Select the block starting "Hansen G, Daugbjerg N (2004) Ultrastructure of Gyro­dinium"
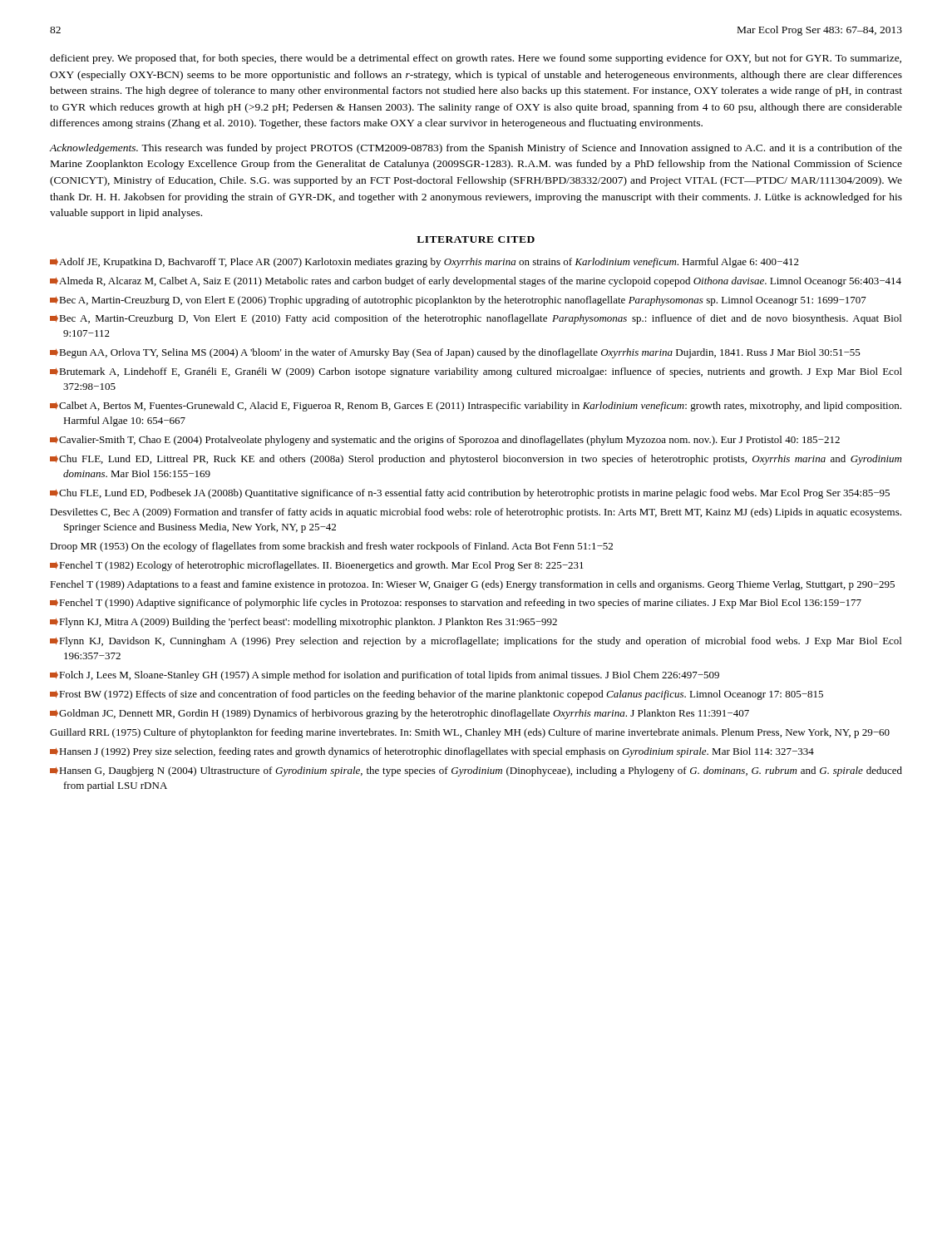 [476, 778]
